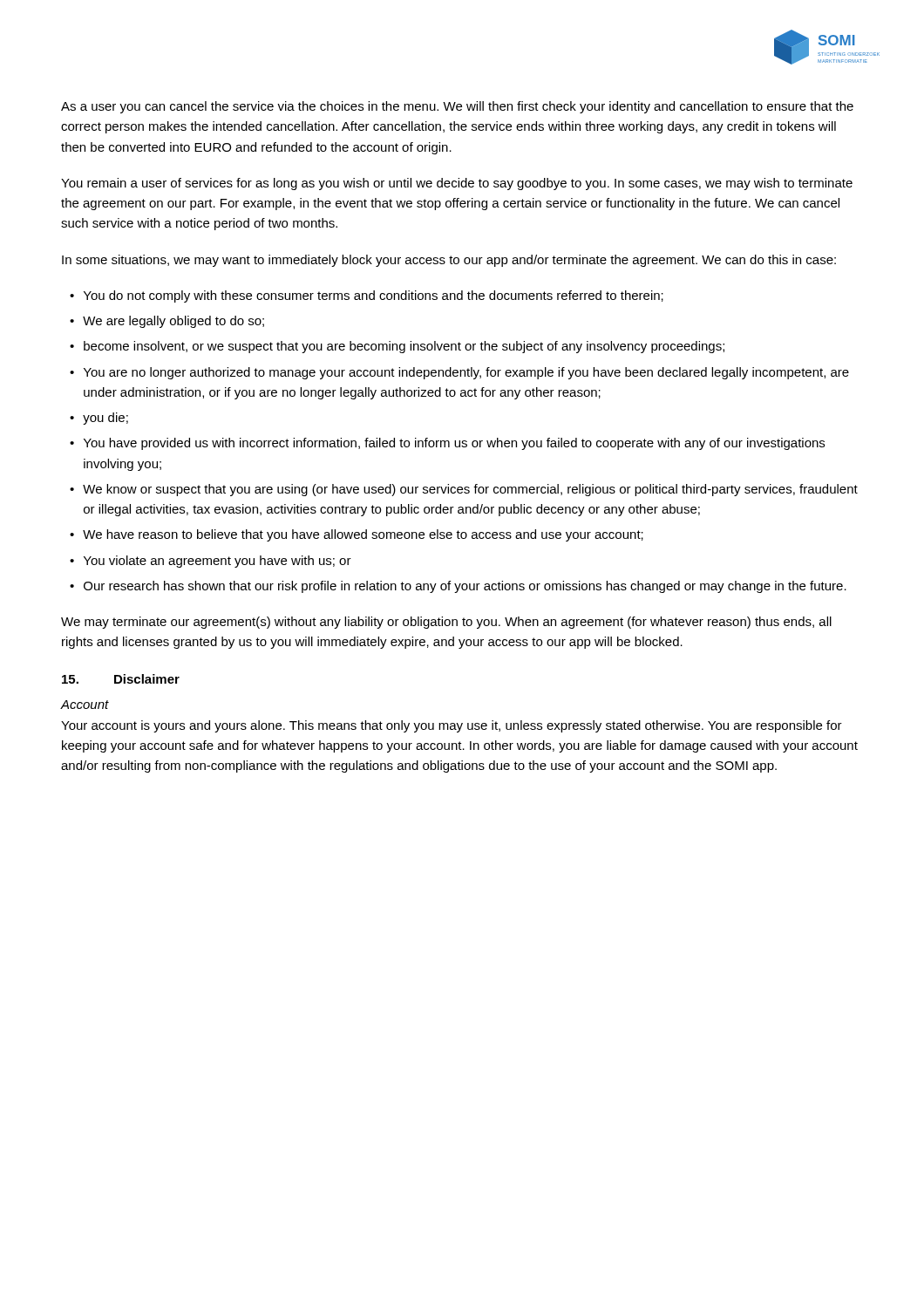Locate the text block that reads "Your account is yours and yours"

tap(459, 745)
